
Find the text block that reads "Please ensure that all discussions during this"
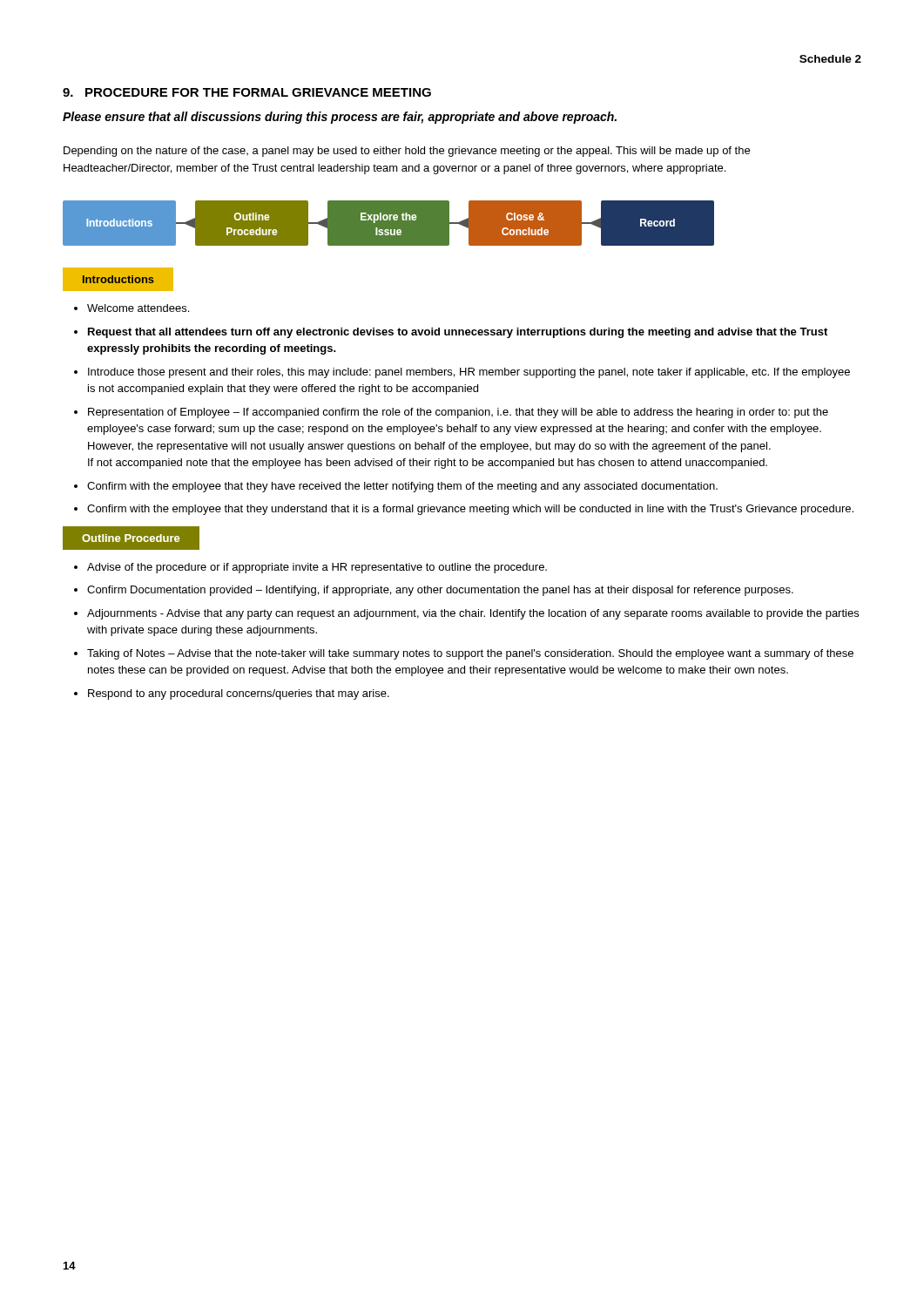coord(340,117)
